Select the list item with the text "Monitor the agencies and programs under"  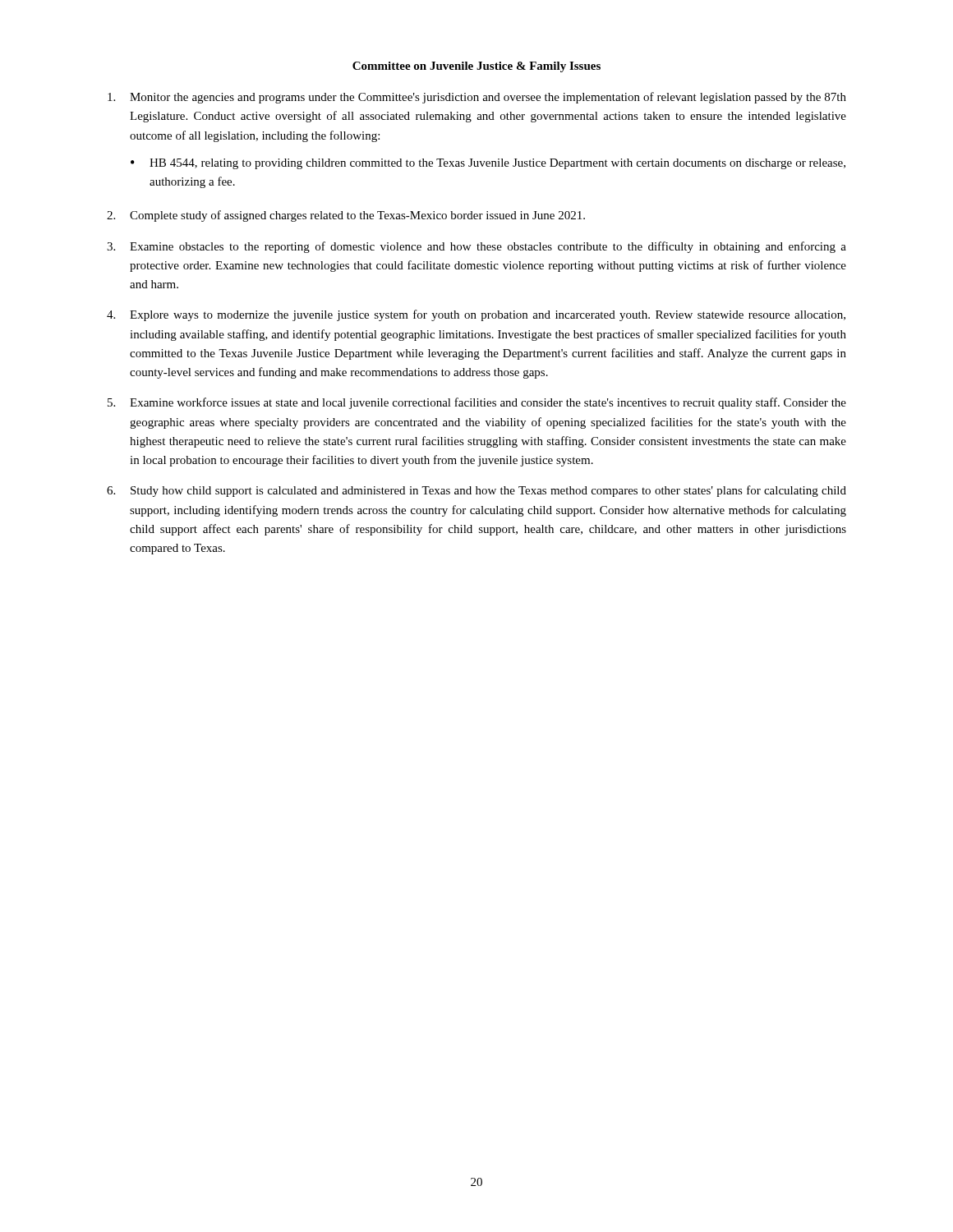tap(477, 98)
